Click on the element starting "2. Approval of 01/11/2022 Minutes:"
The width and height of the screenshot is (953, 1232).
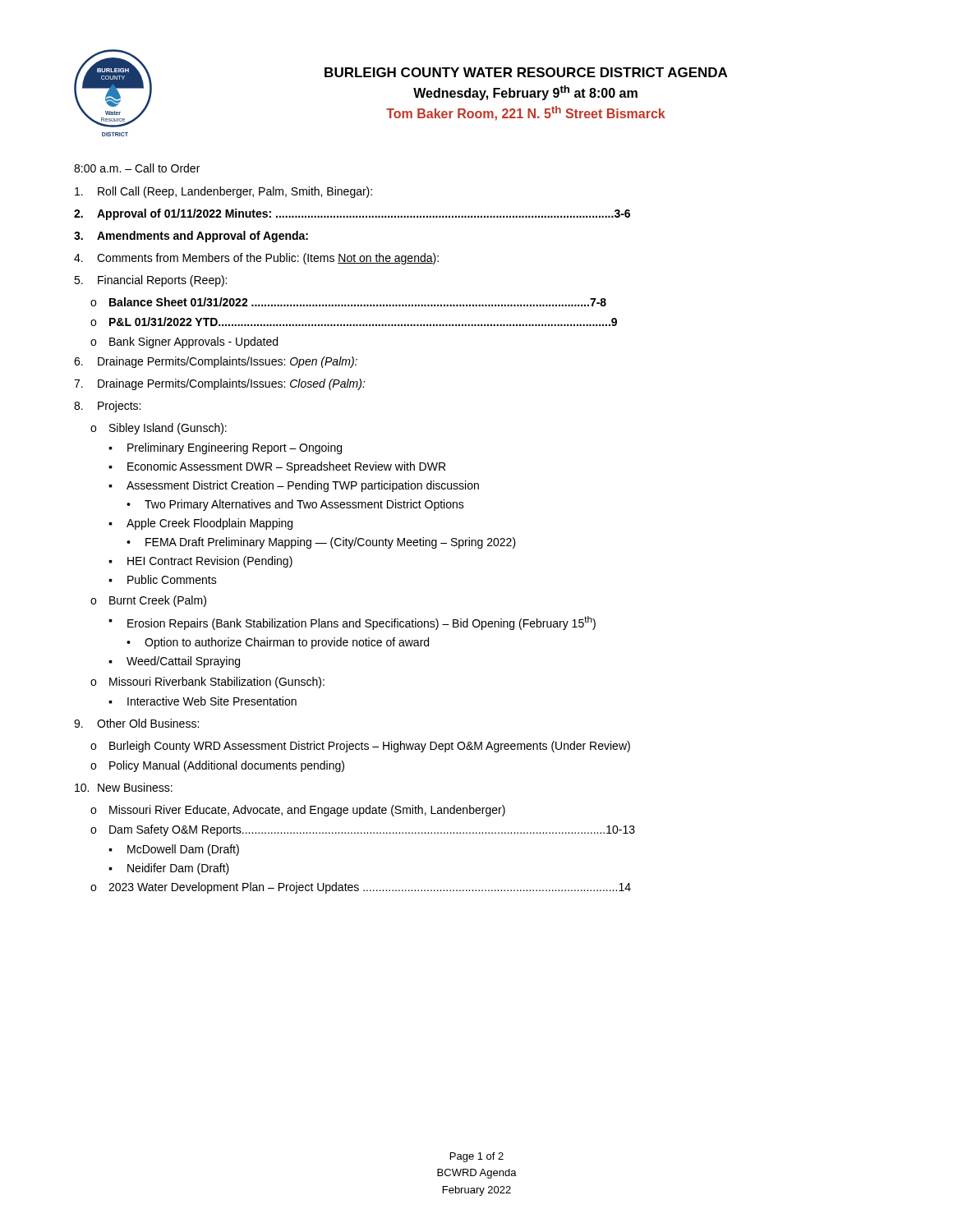(476, 214)
